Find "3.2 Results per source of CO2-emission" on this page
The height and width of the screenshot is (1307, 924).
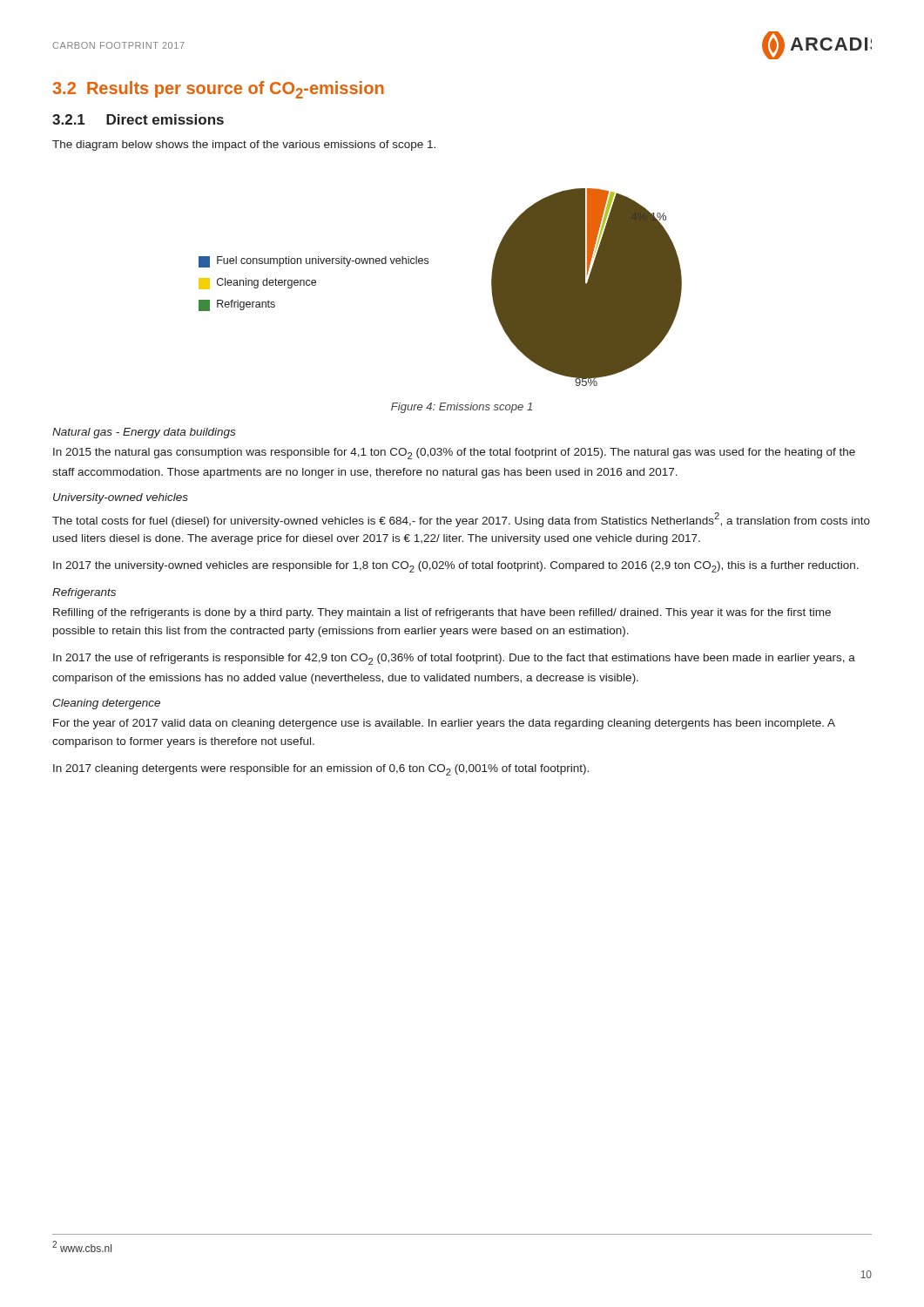click(x=218, y=90)
